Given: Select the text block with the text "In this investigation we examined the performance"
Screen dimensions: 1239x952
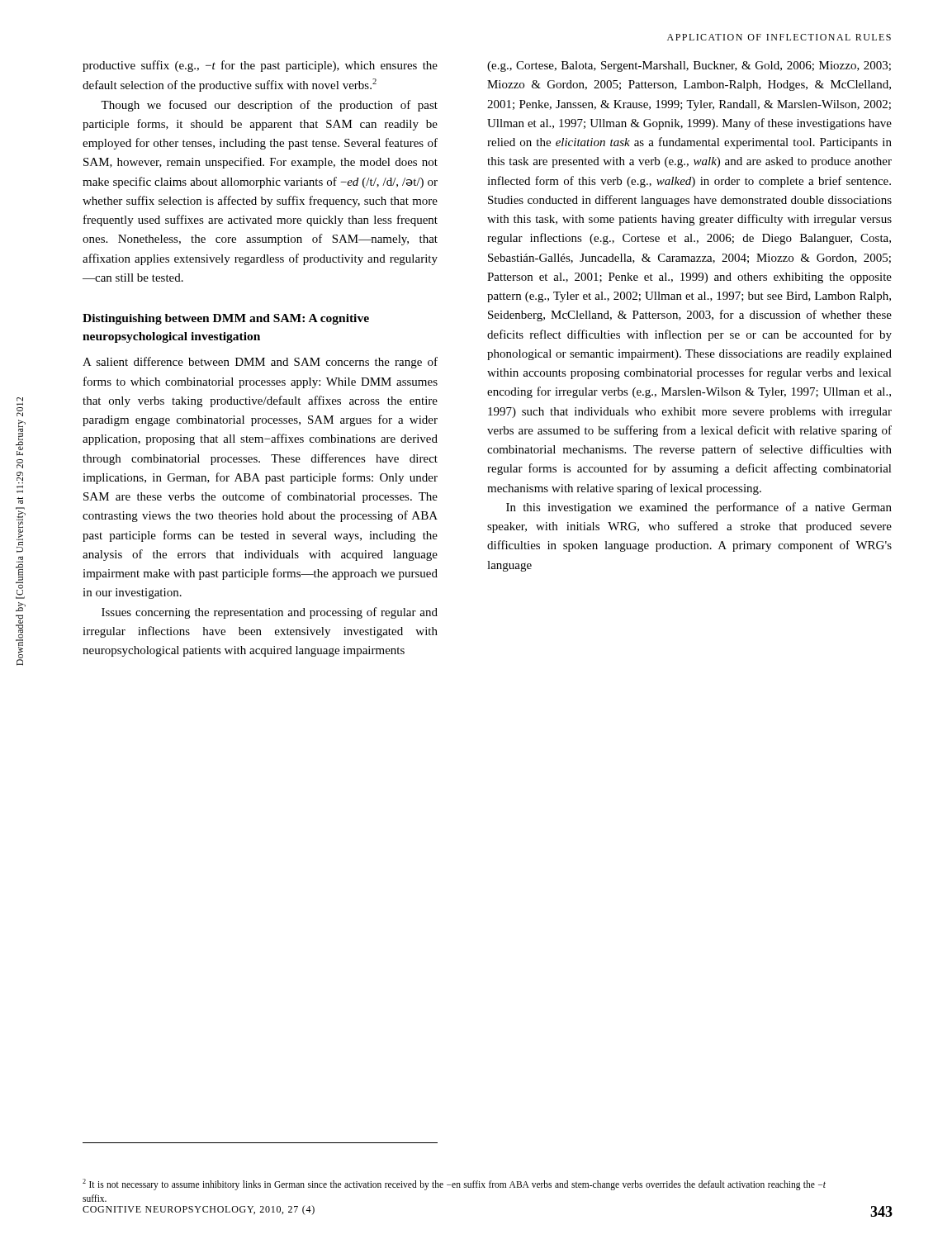Looking at the screenshot, I should pyautogui.click(x=689, y=536).
